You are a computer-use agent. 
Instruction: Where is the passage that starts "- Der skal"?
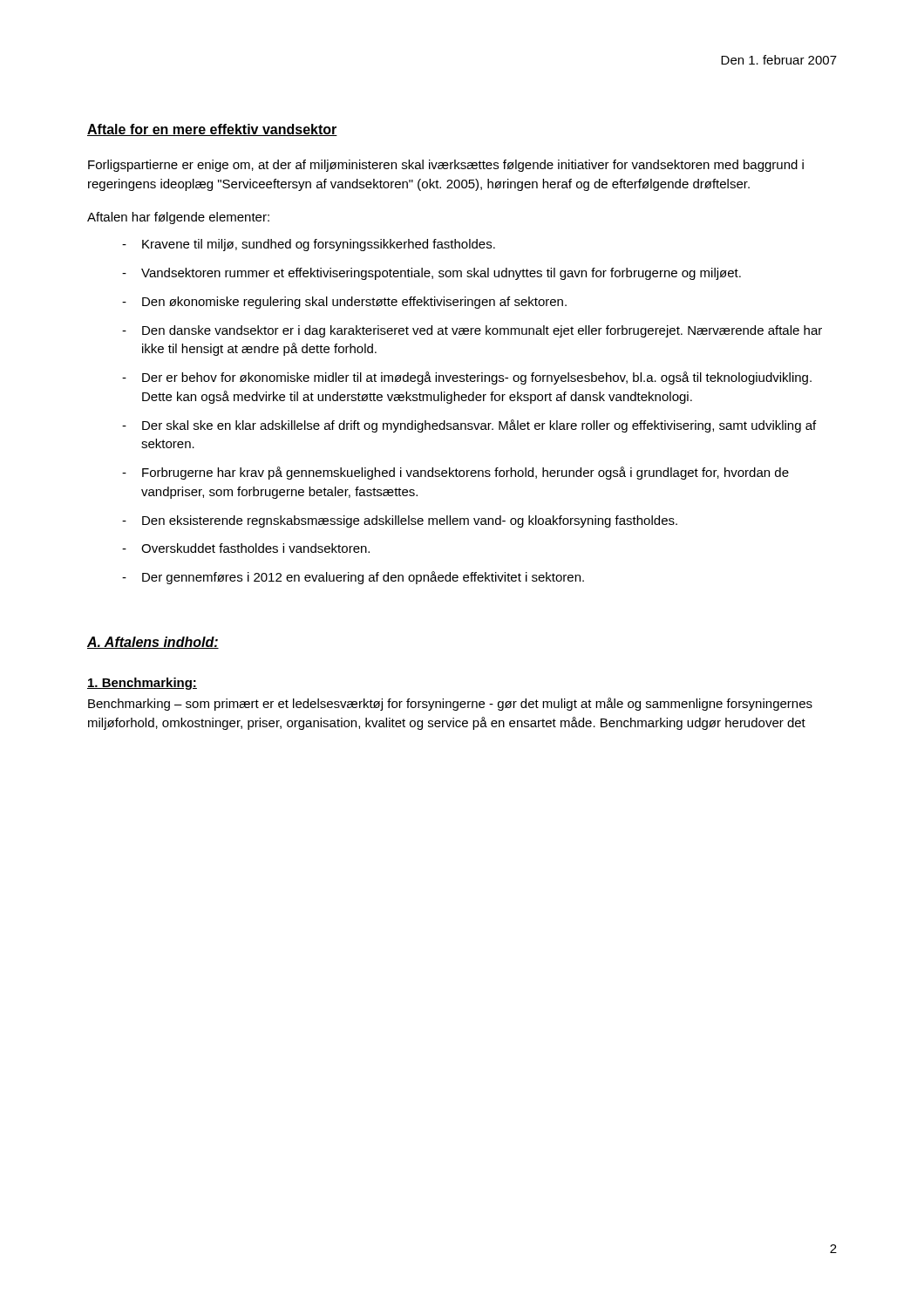coord(479,435)
